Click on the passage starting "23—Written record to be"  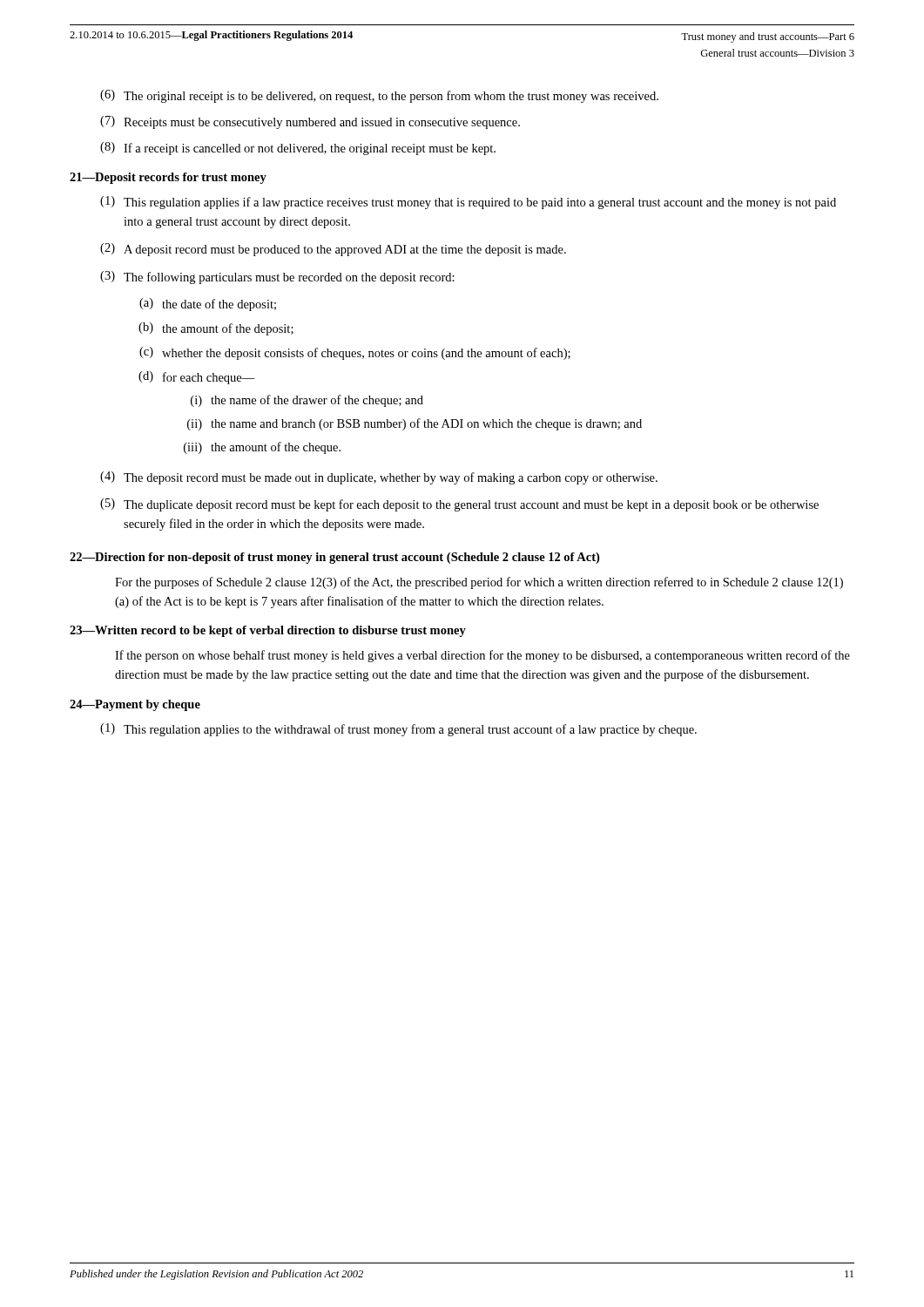click(268, 631)
